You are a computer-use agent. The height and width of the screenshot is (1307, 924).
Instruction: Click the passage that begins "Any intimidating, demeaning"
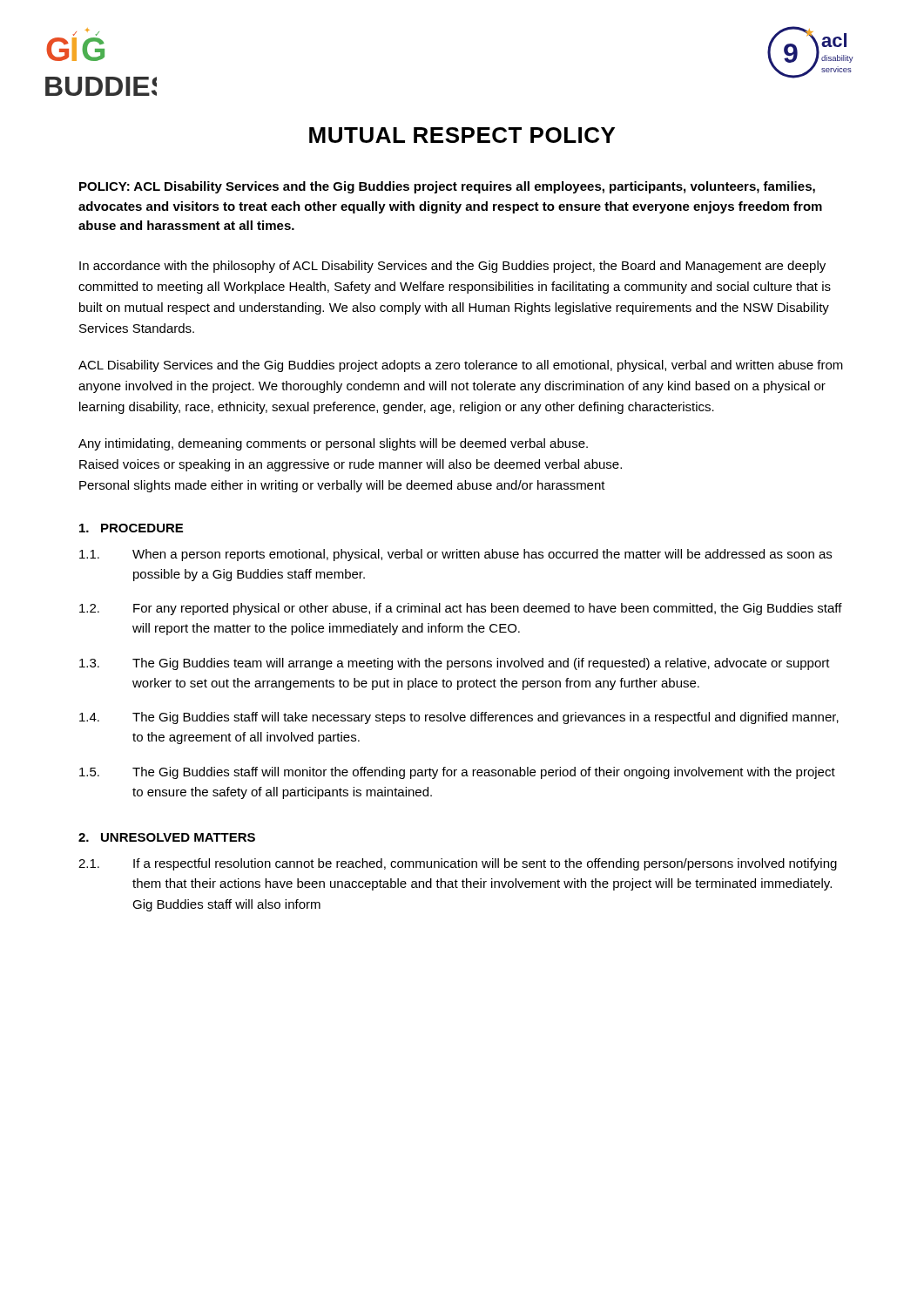coord(351,464)
